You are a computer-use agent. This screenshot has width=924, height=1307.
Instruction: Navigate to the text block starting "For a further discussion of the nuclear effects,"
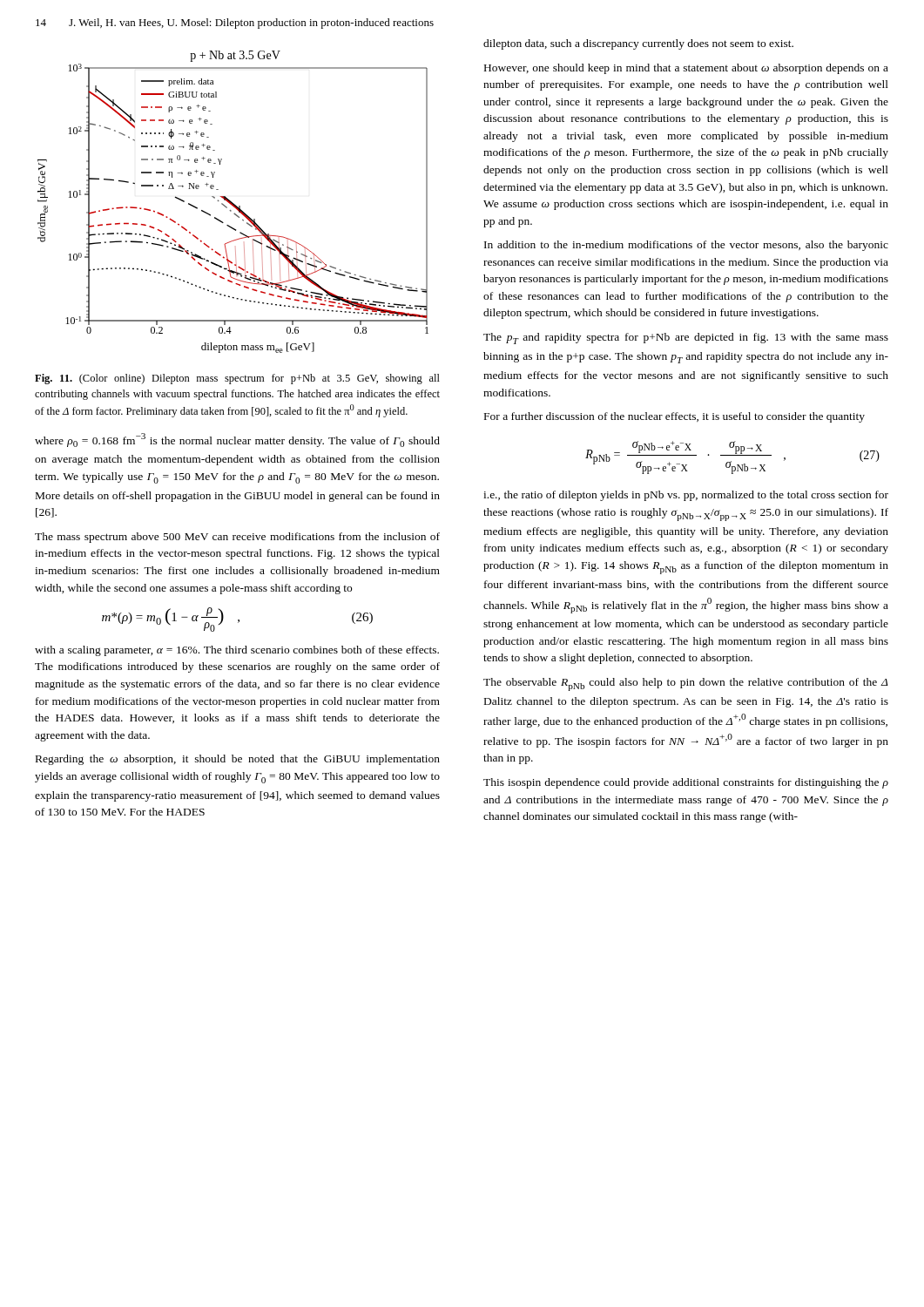point(686,416)
